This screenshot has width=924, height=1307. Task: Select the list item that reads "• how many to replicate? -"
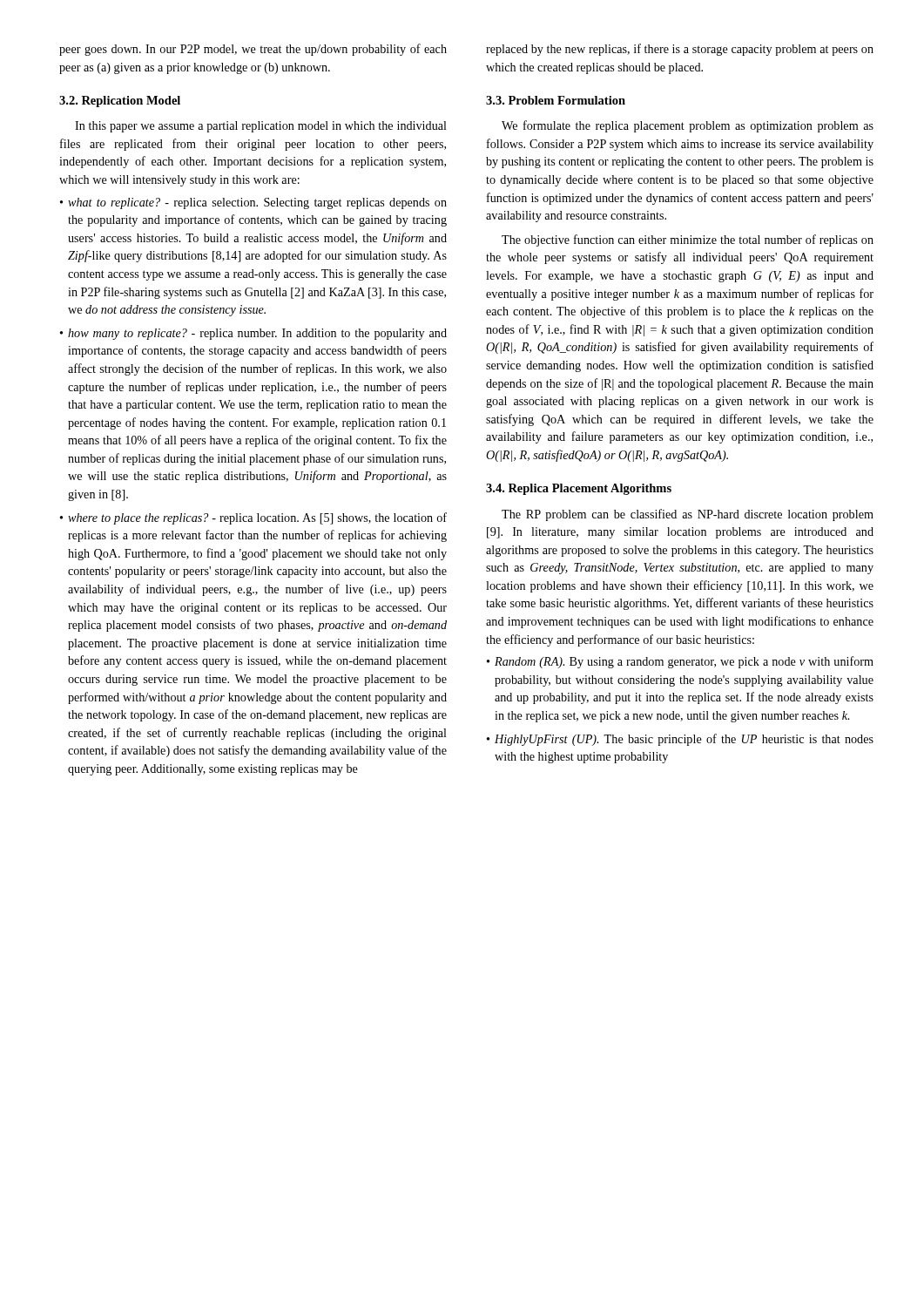[x=253, y=414]
